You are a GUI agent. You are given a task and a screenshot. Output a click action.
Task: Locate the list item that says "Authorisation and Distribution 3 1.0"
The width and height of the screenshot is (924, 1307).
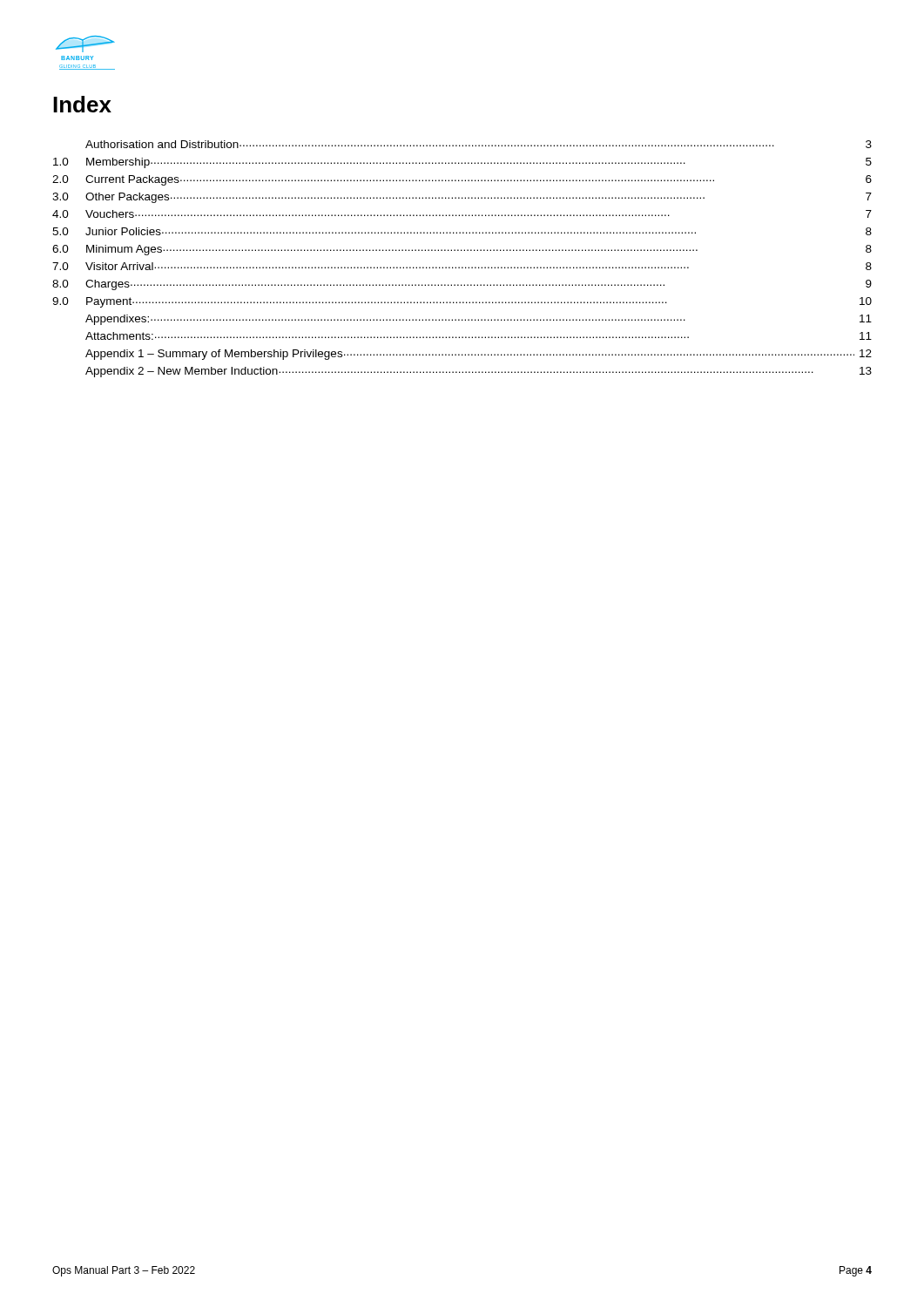click(x=462, y=257)
